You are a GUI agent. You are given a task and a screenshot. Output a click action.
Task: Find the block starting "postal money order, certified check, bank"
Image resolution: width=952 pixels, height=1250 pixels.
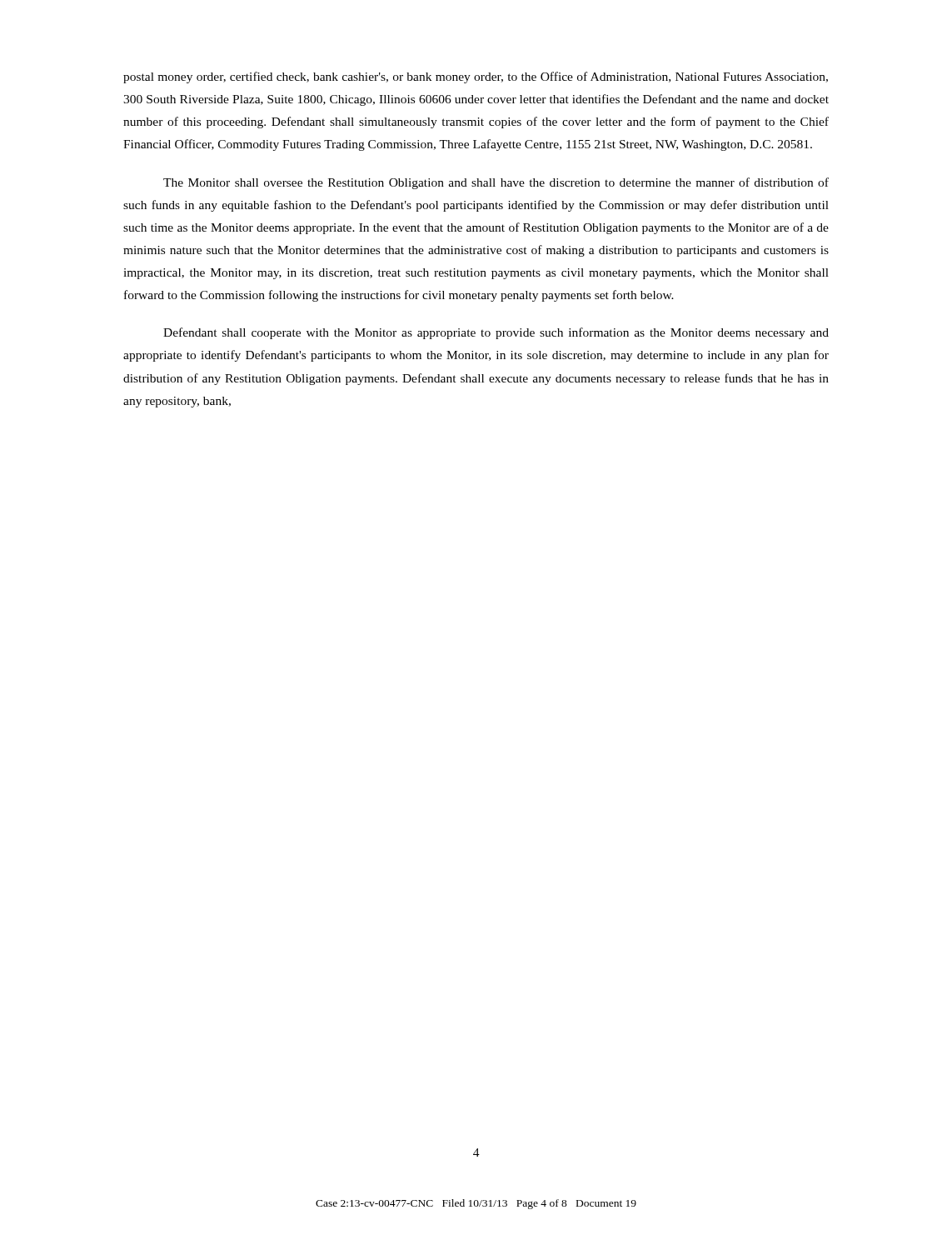click(476, 110)
